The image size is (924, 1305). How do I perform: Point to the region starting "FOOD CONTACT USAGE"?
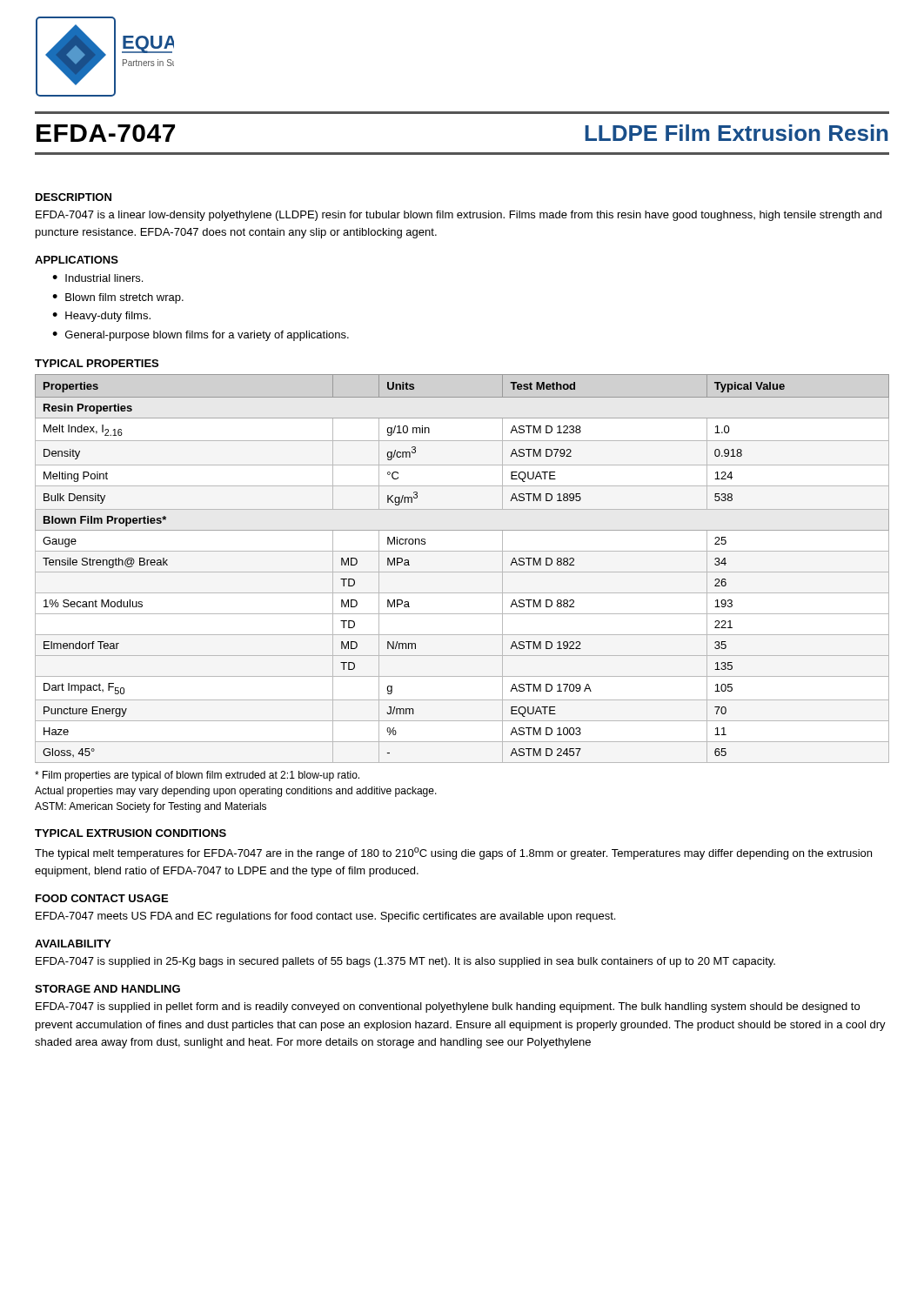tap(102, 898)
